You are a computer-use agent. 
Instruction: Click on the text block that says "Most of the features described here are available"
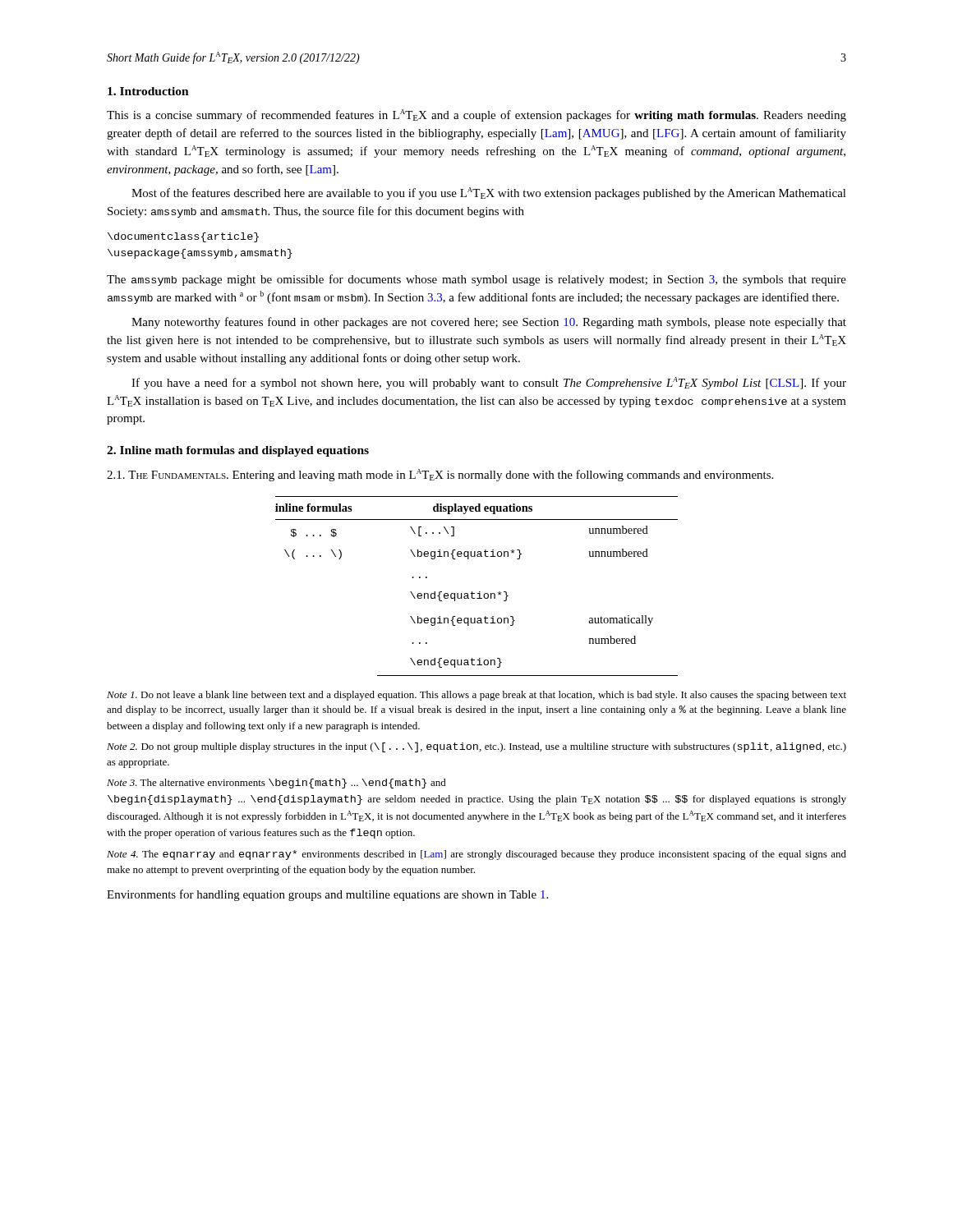476,203
